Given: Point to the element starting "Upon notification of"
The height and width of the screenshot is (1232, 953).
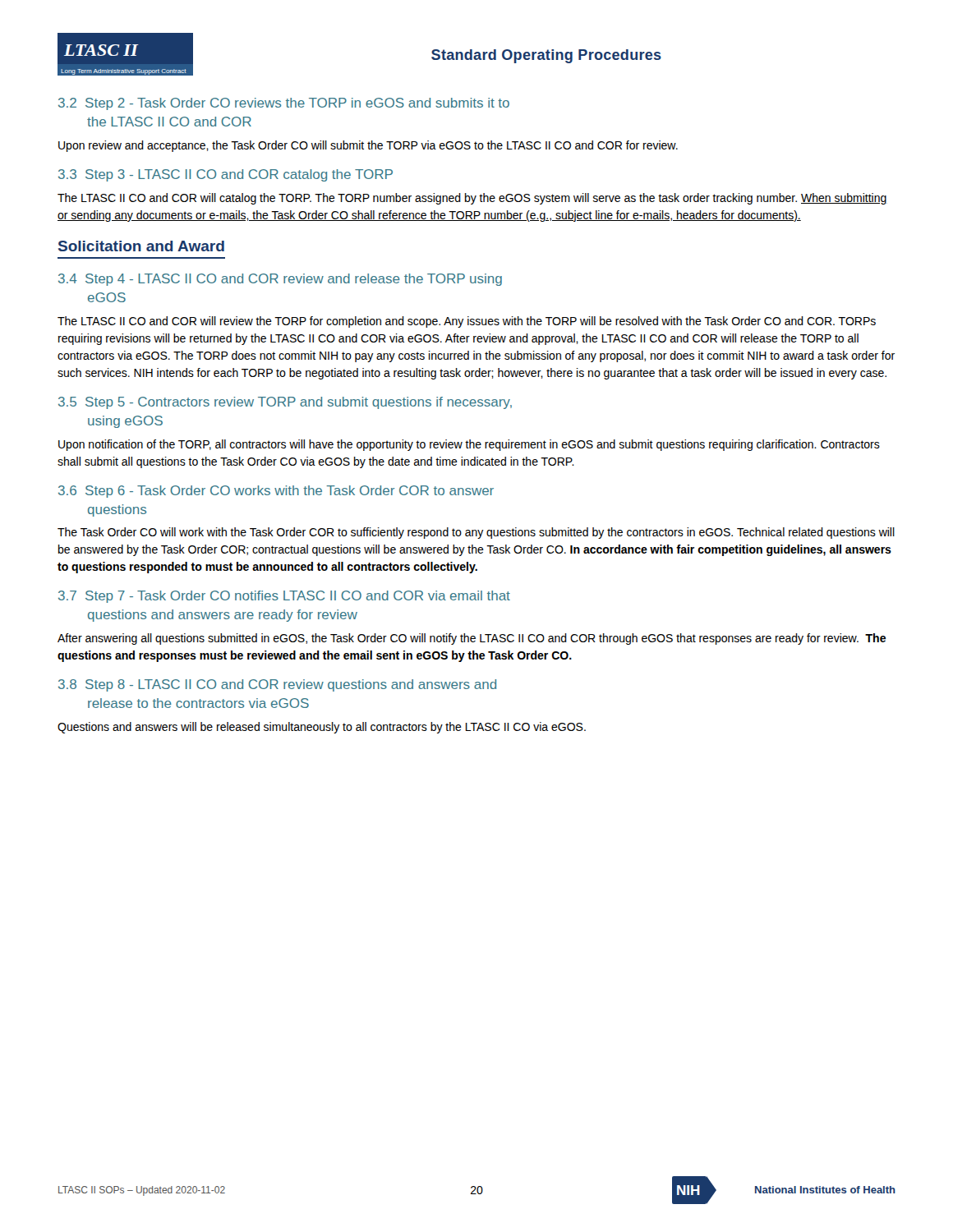Looking at the screenshot, I should (x=469, y=453).
